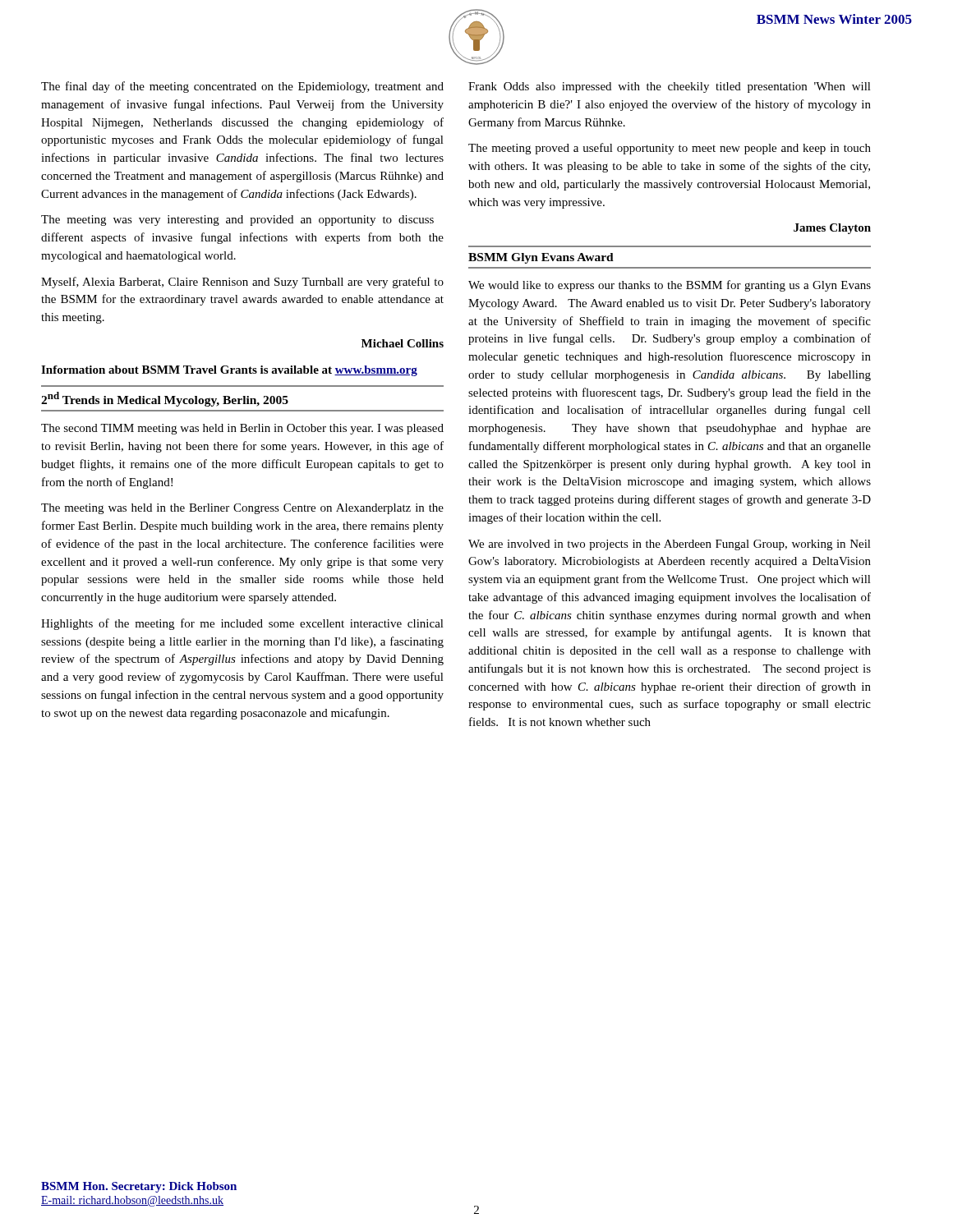Image resolution: width=953 pixels, height=1232 pixels.
Task: Click on the region starting "Information about BSMM Travel Grants is available at"
Action: tap(242, 370)
